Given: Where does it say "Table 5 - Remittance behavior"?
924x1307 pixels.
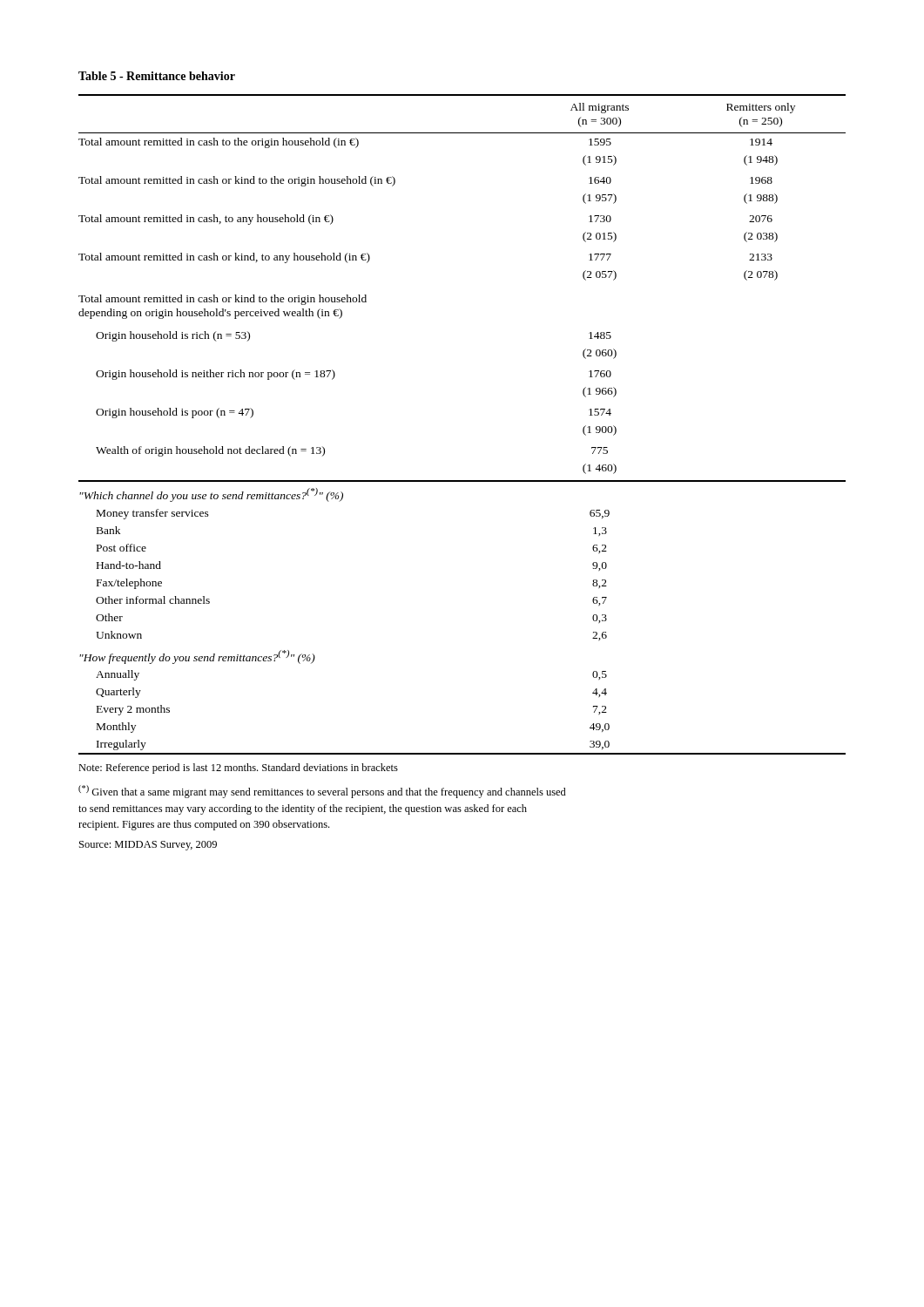Looking at the screenshot, I should (x=157, y=76).
